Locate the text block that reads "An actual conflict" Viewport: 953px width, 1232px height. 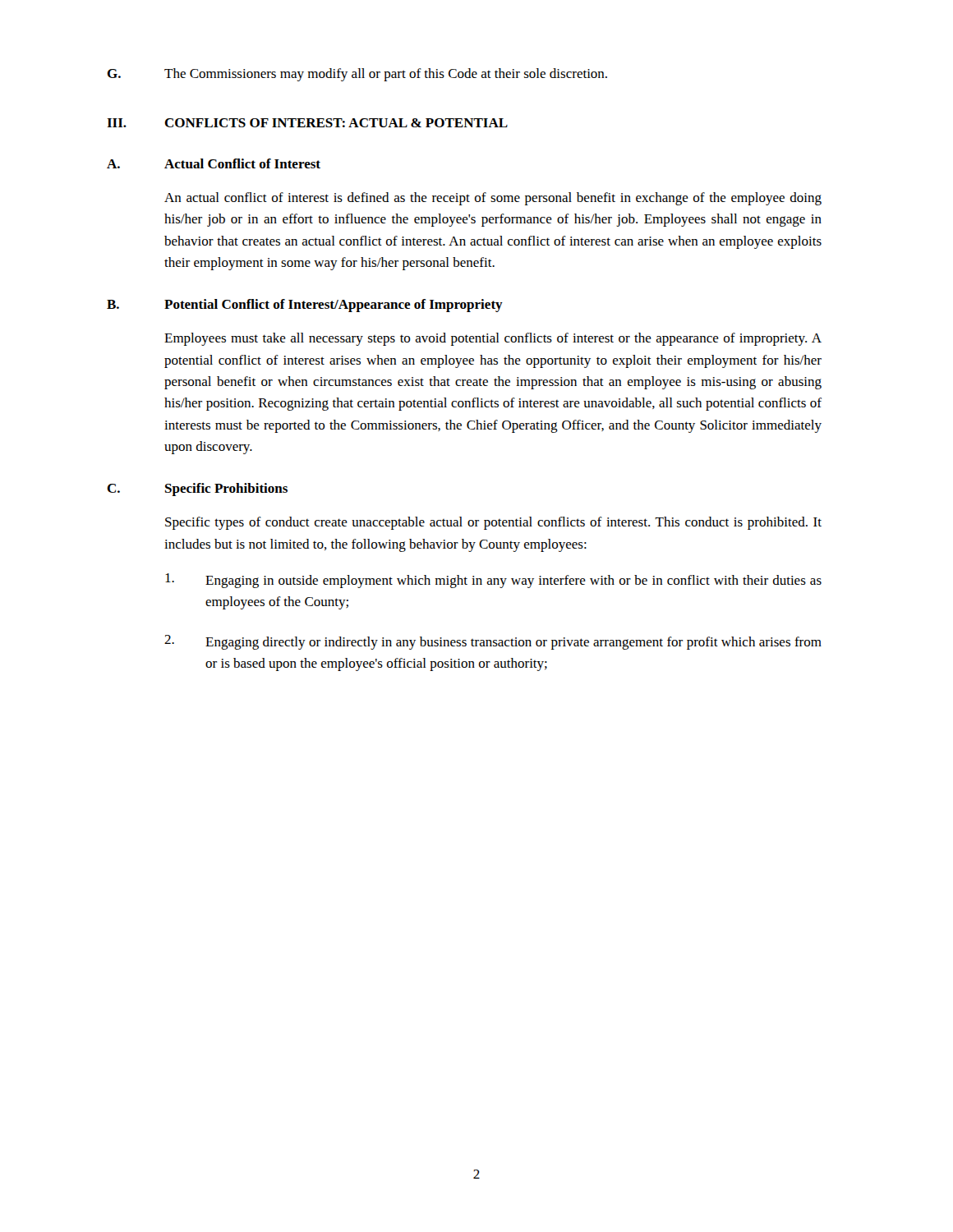tap(493, 230)
